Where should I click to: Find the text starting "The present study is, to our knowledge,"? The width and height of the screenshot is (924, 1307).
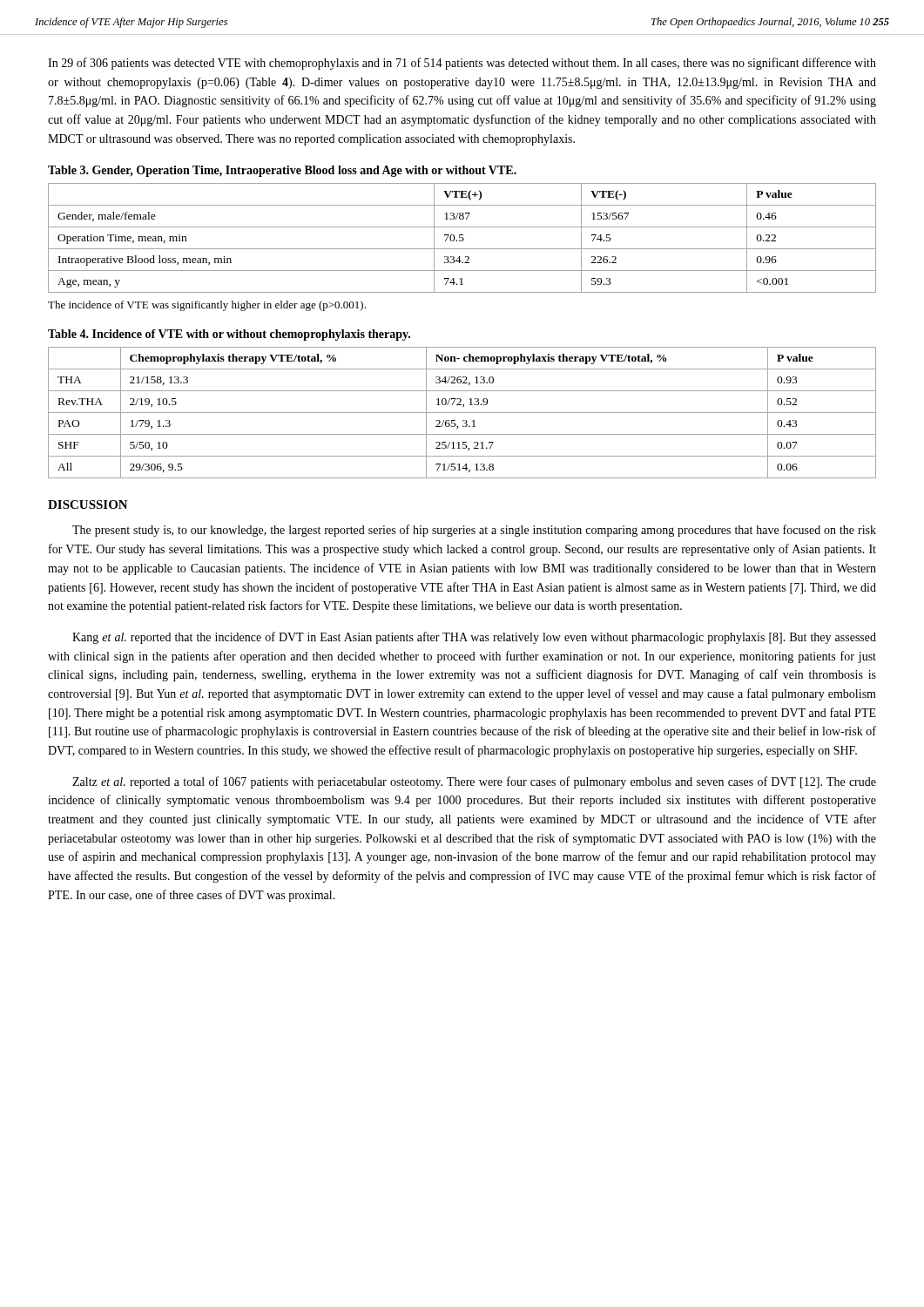(x=462, y=568)
